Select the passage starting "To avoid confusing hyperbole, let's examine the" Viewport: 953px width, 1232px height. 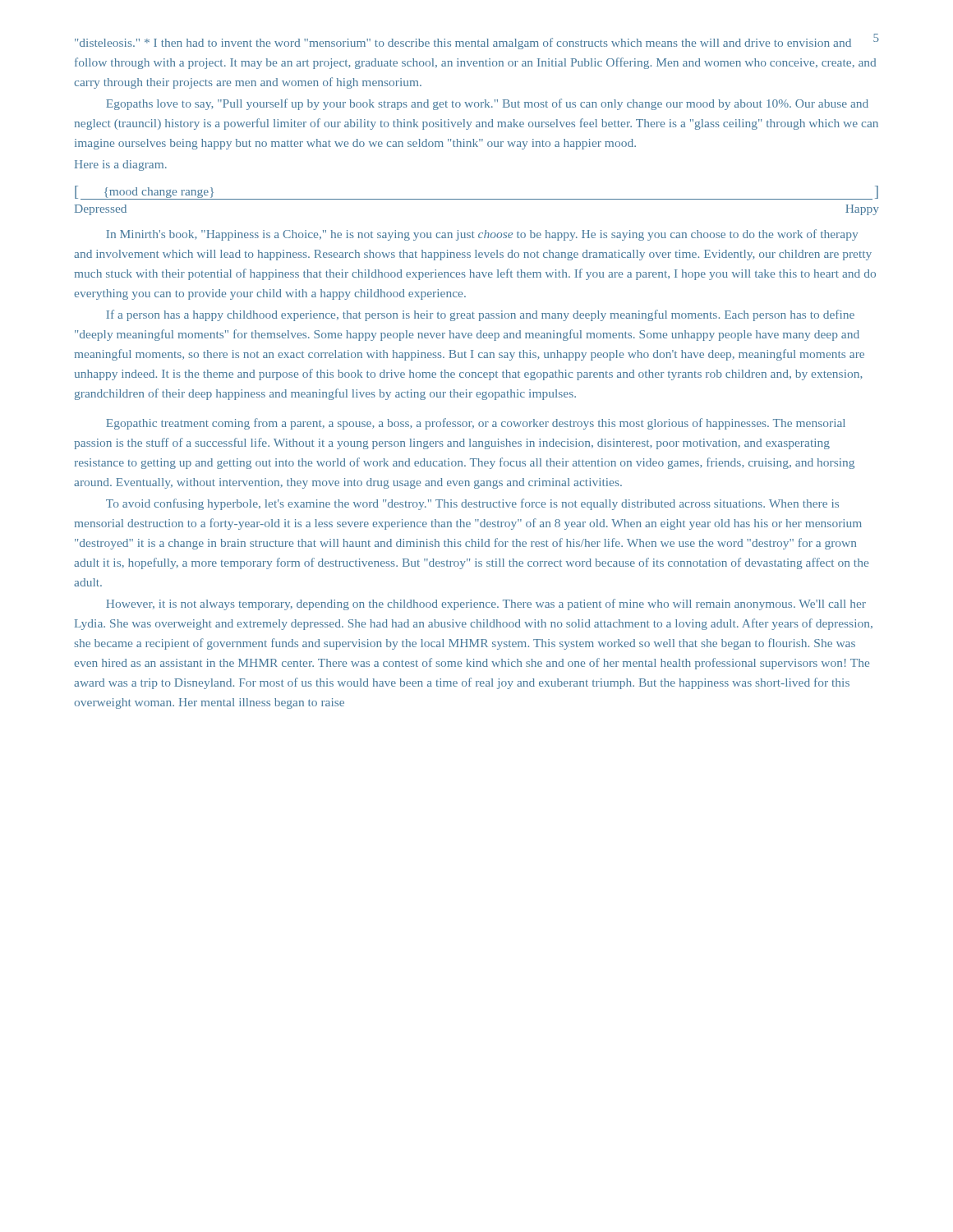pos(476,543)
